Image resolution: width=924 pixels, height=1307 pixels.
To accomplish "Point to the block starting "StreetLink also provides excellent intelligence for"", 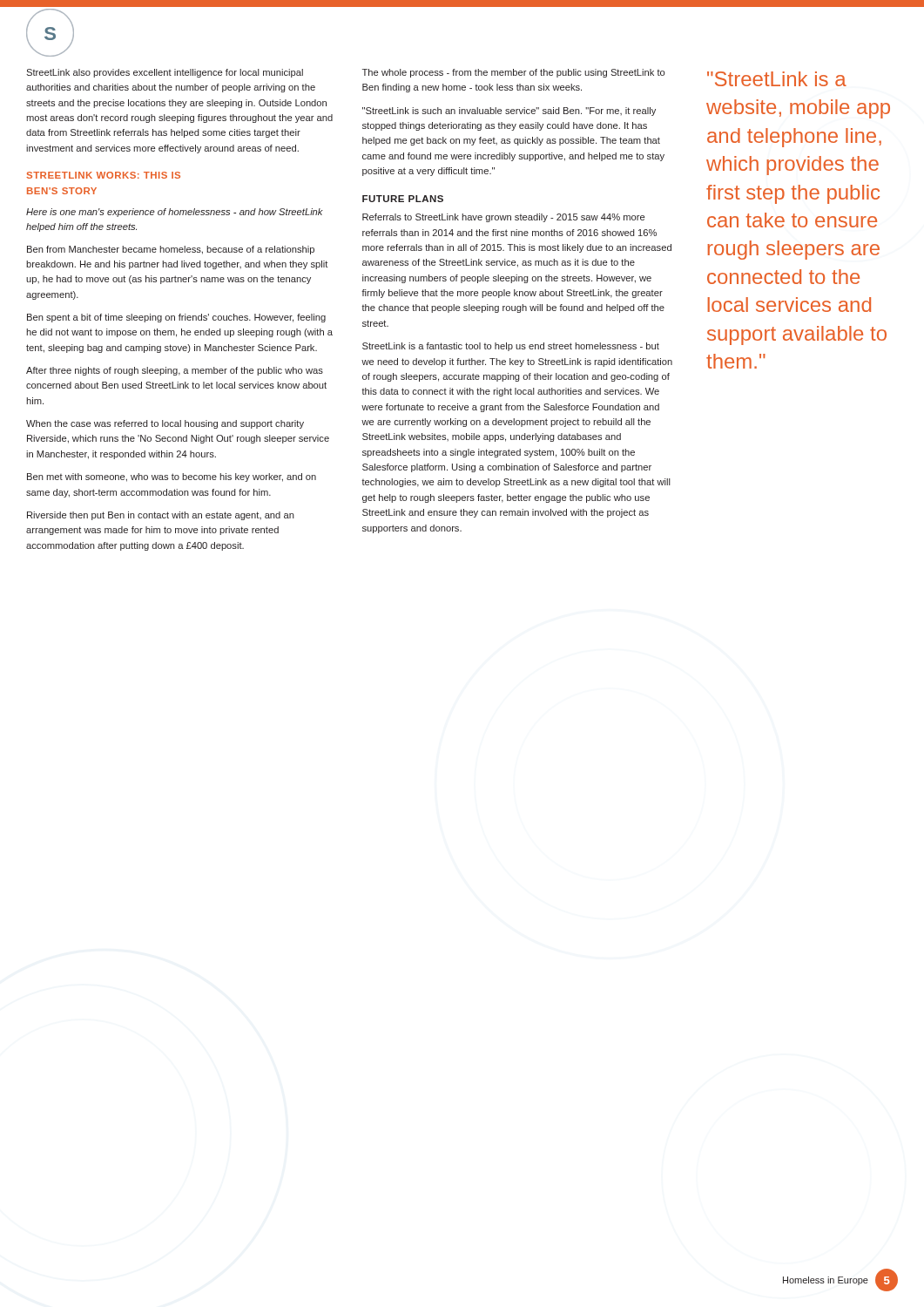I will pyautogui.click(x=182, y=111).
